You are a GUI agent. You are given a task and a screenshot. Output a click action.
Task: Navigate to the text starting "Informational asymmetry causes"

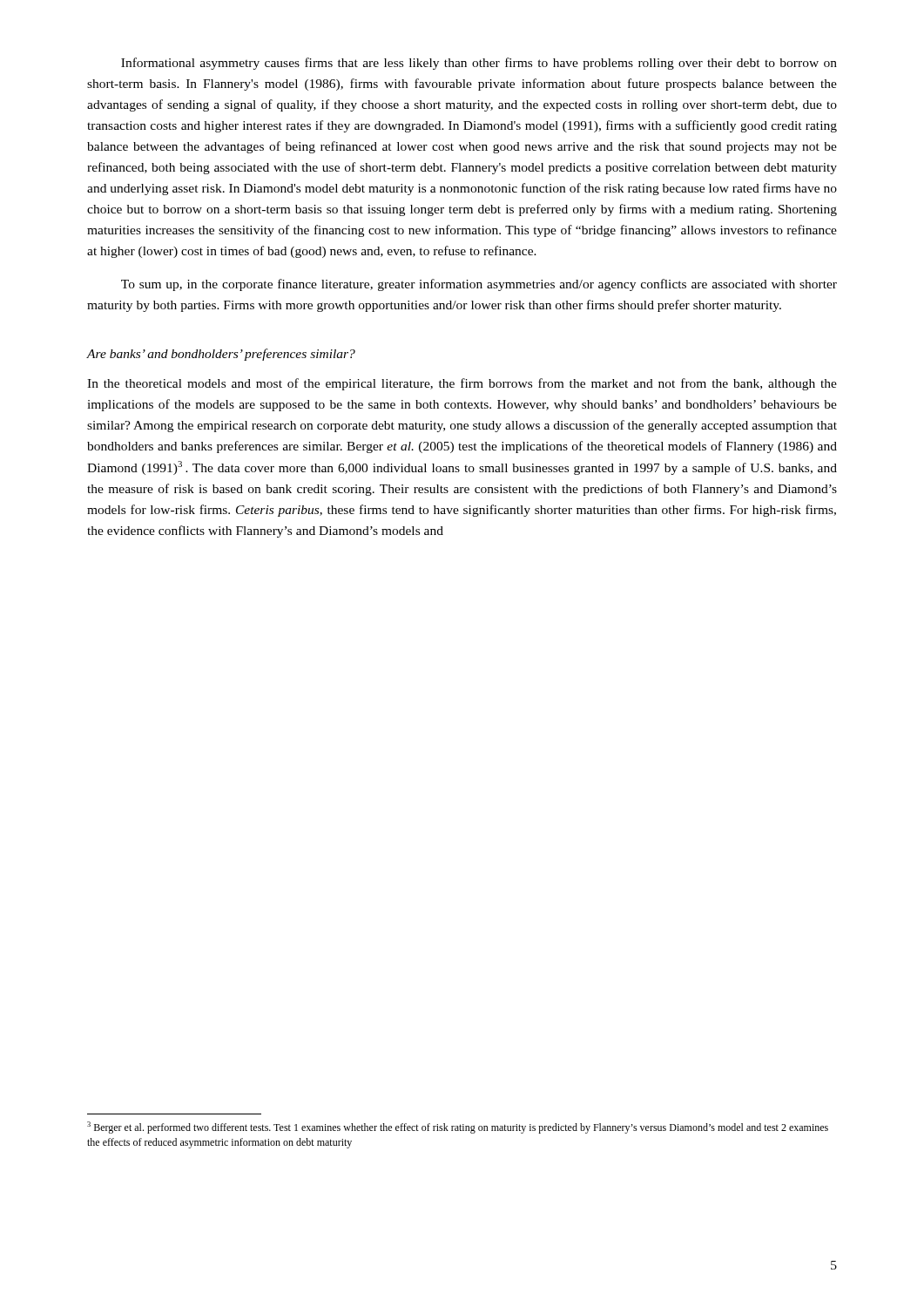462,157
